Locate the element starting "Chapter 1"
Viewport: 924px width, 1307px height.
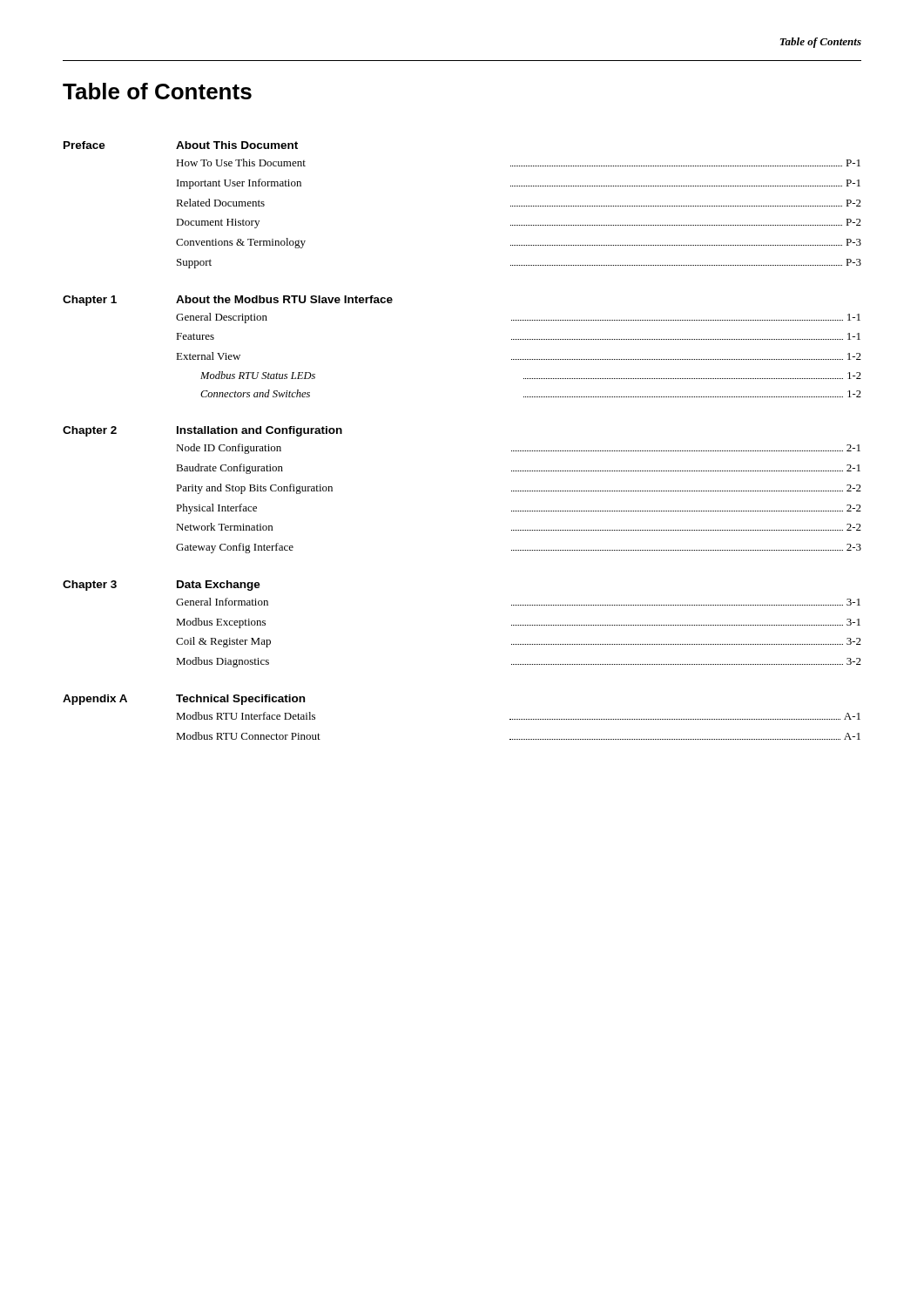[x=90, y=299]
